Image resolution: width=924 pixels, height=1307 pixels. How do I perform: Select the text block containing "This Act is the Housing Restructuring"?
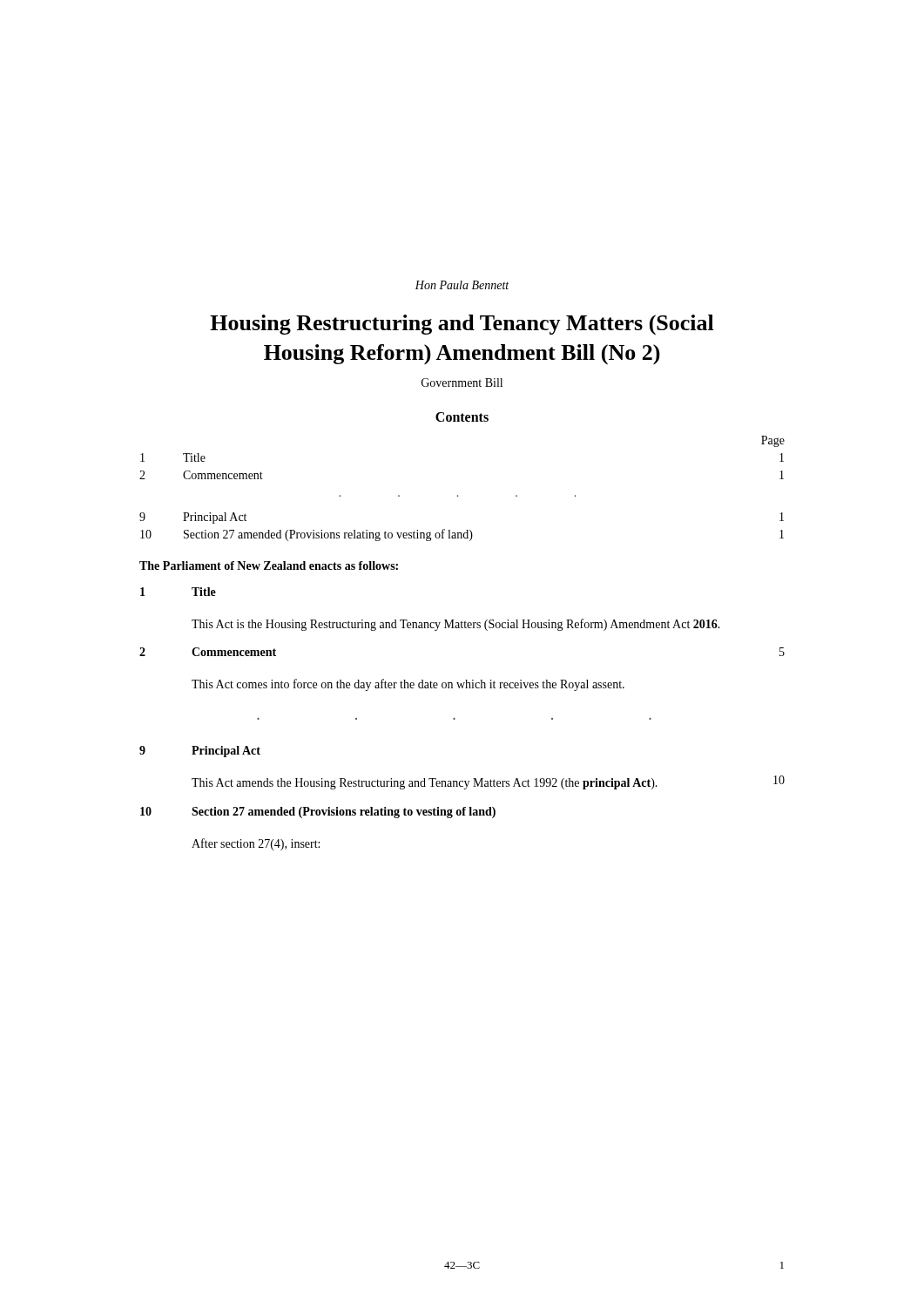462,624
